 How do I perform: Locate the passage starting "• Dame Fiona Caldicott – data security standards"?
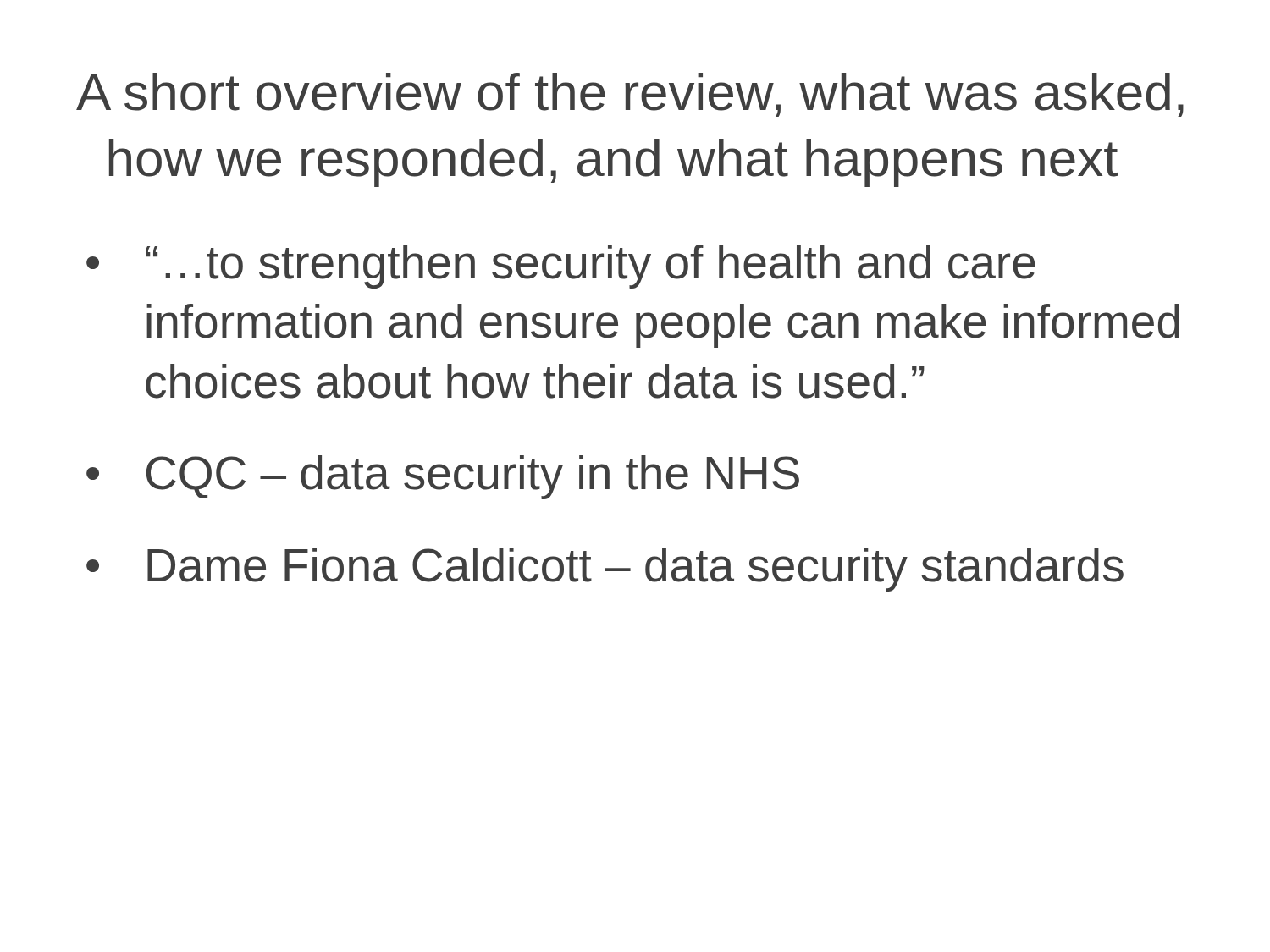644,565
